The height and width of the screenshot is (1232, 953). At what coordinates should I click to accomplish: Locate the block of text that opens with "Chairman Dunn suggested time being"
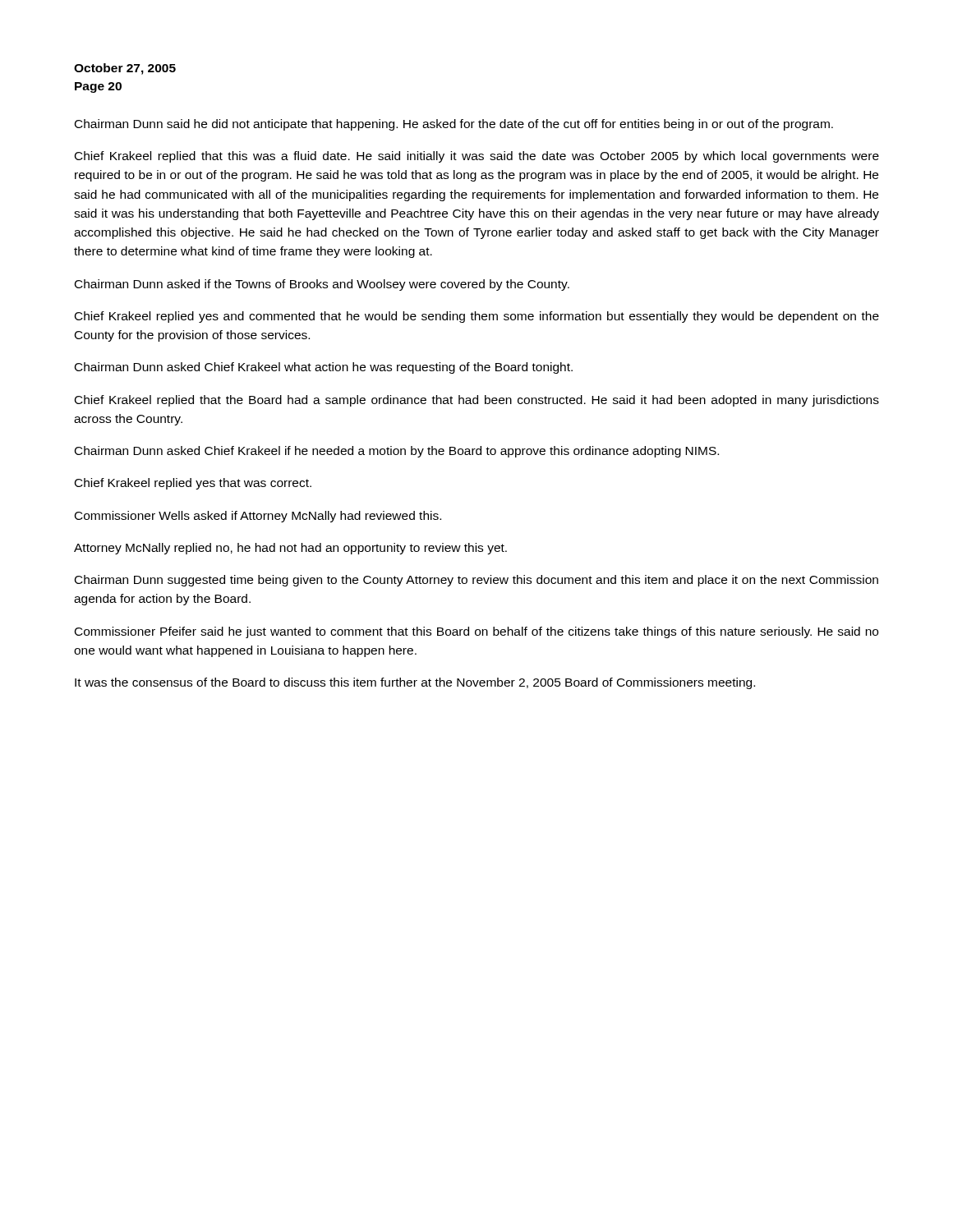coord(476,589)
